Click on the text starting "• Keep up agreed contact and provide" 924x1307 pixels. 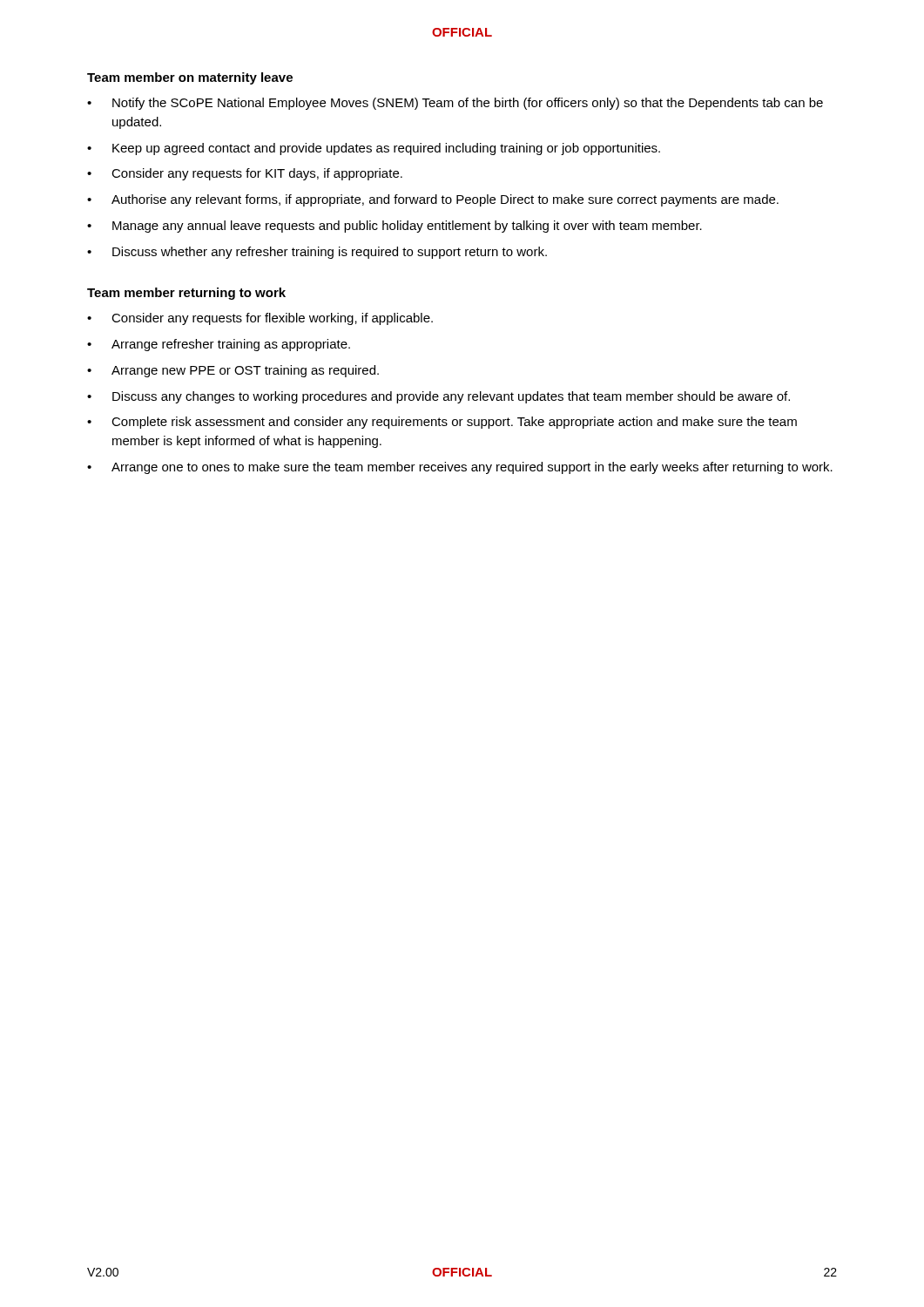tap(462, 148)
